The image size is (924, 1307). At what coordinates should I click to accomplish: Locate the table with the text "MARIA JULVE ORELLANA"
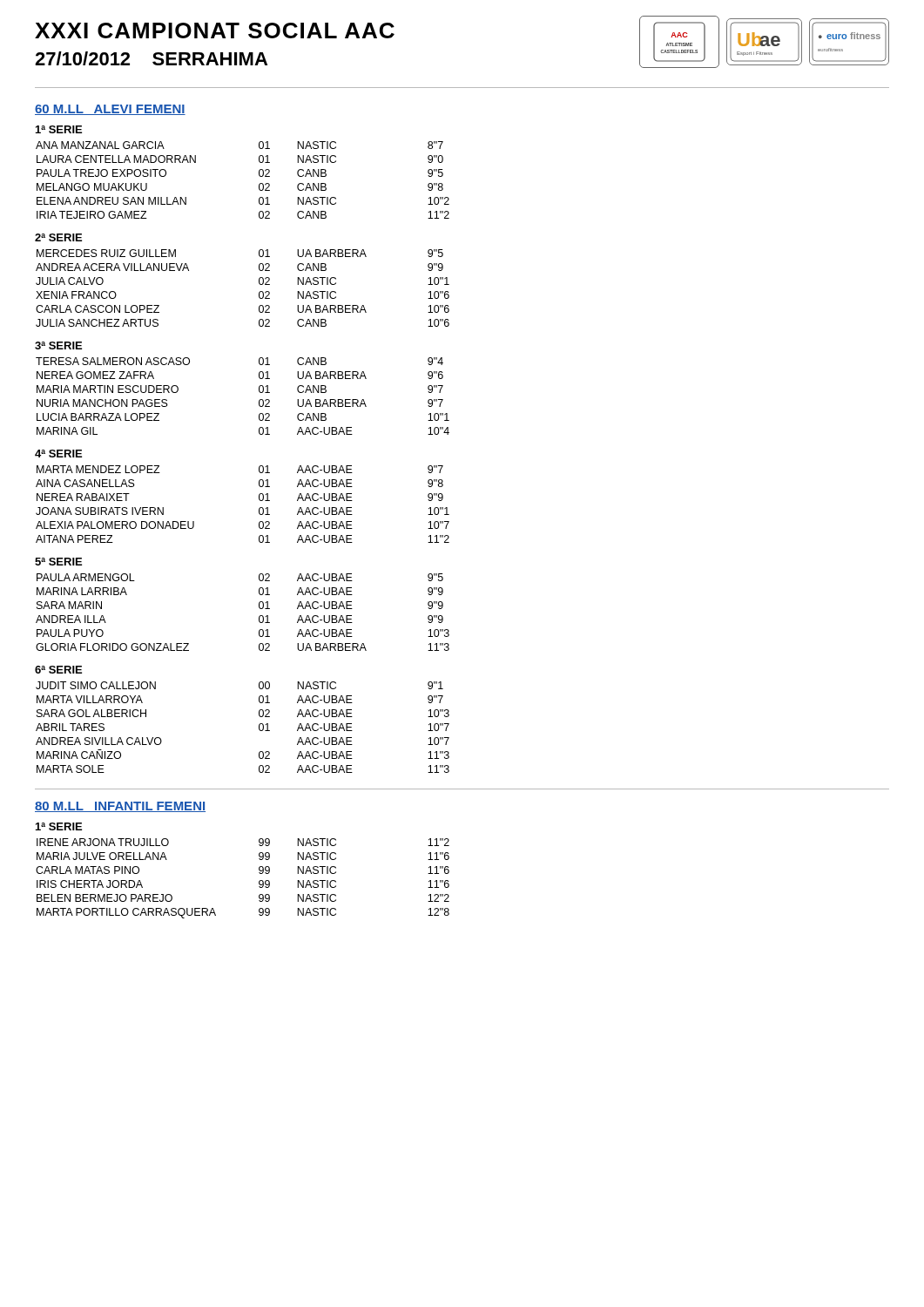click(462, 877)
